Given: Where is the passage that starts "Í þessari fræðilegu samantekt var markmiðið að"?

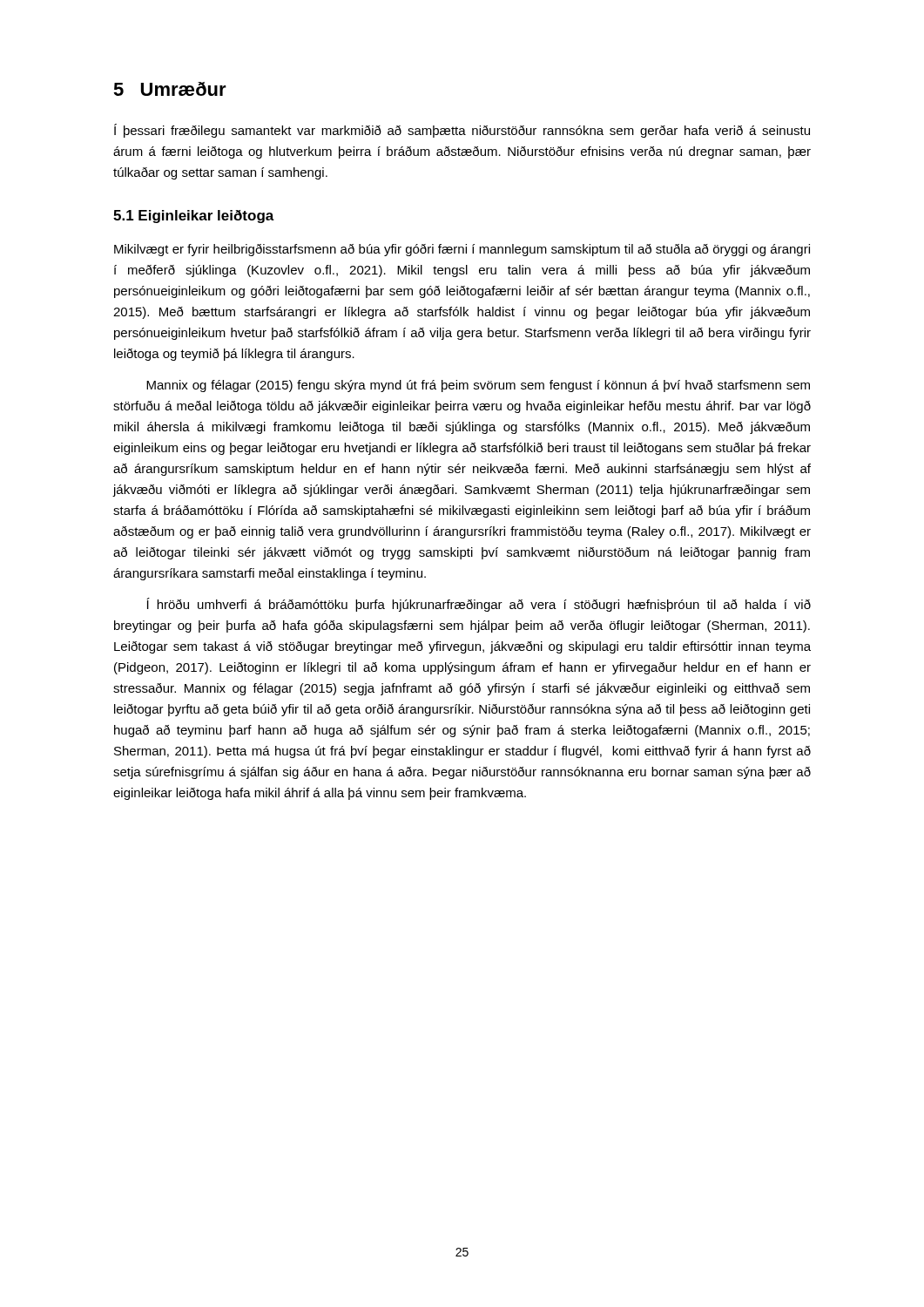Looking at the screenshot, I should (x=462, y=152).
